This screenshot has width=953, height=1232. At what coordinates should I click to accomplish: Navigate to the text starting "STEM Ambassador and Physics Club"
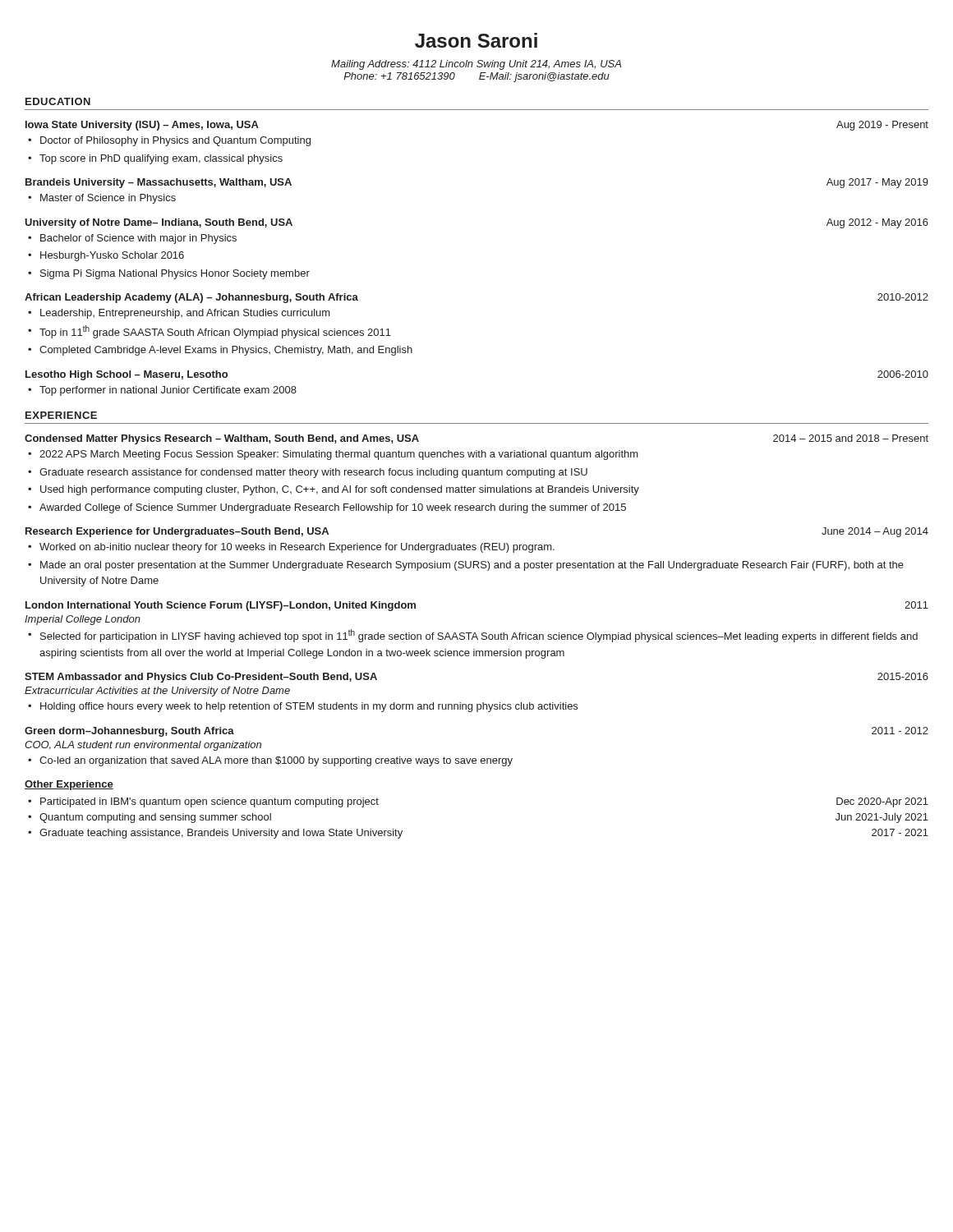(201, 676)
